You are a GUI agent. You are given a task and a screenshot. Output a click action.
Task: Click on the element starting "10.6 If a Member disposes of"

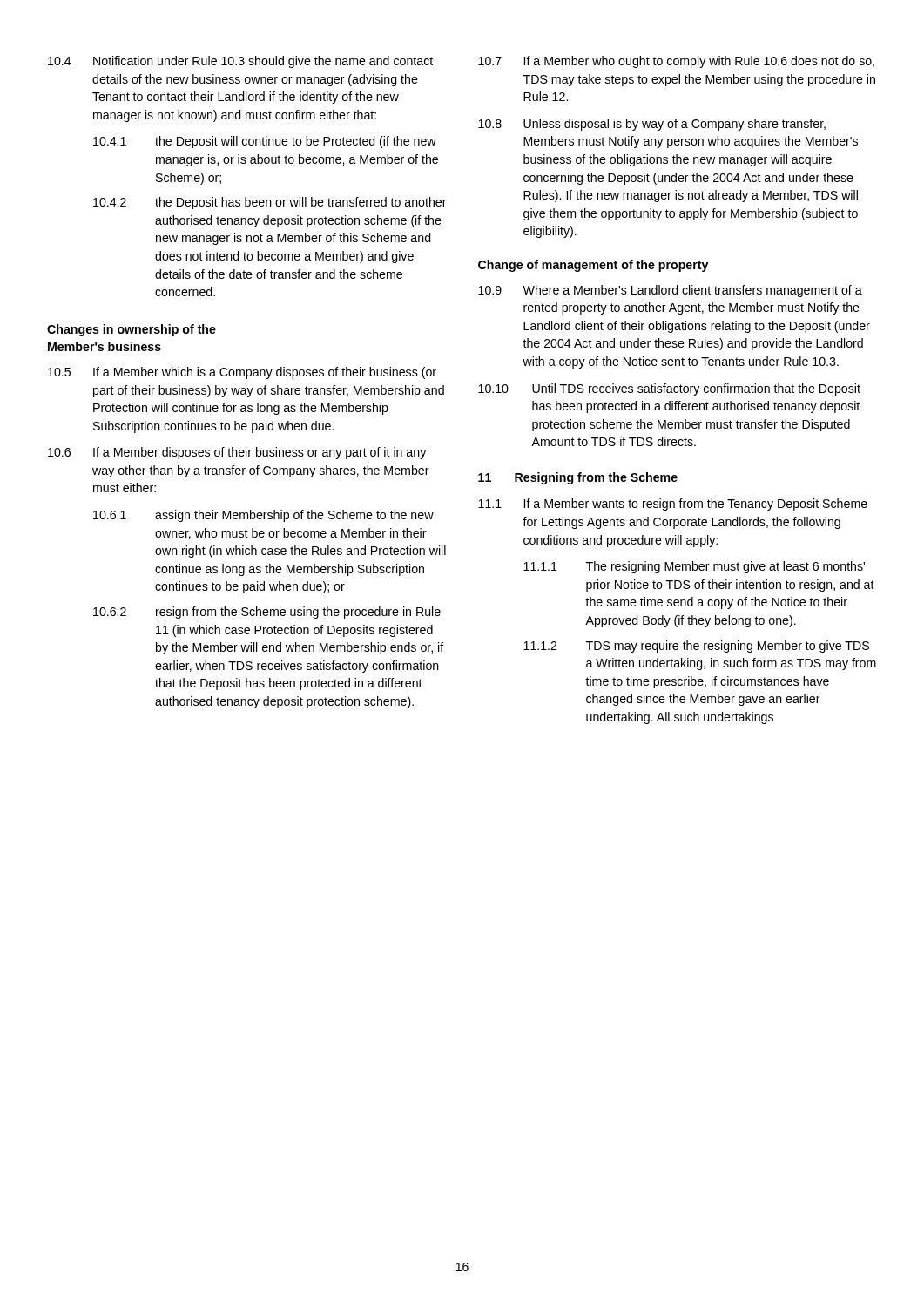247,577
